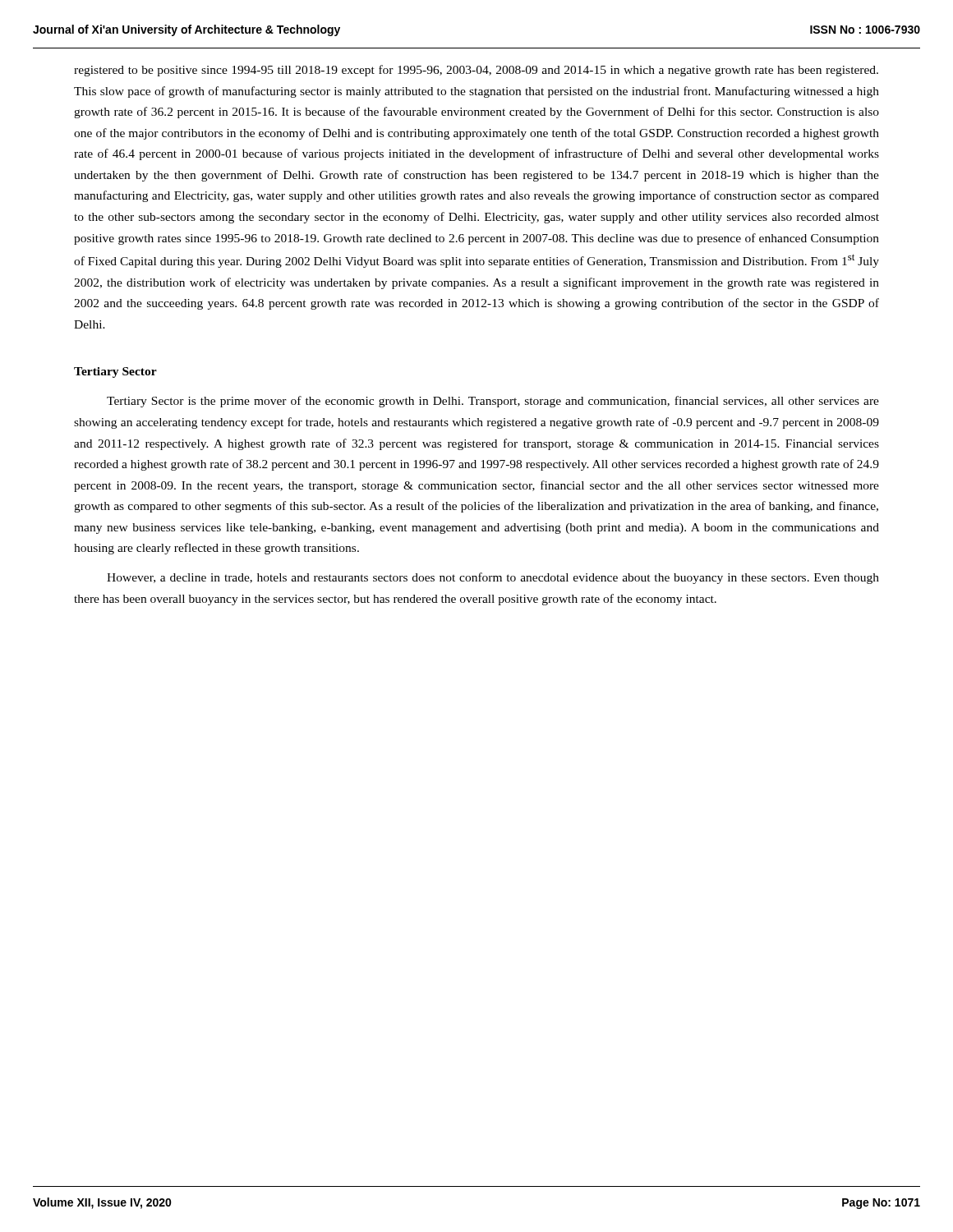Find the section header with the text "Tertiary Sector"
The width and height of the screenshot is (953, 1232).
115,371
